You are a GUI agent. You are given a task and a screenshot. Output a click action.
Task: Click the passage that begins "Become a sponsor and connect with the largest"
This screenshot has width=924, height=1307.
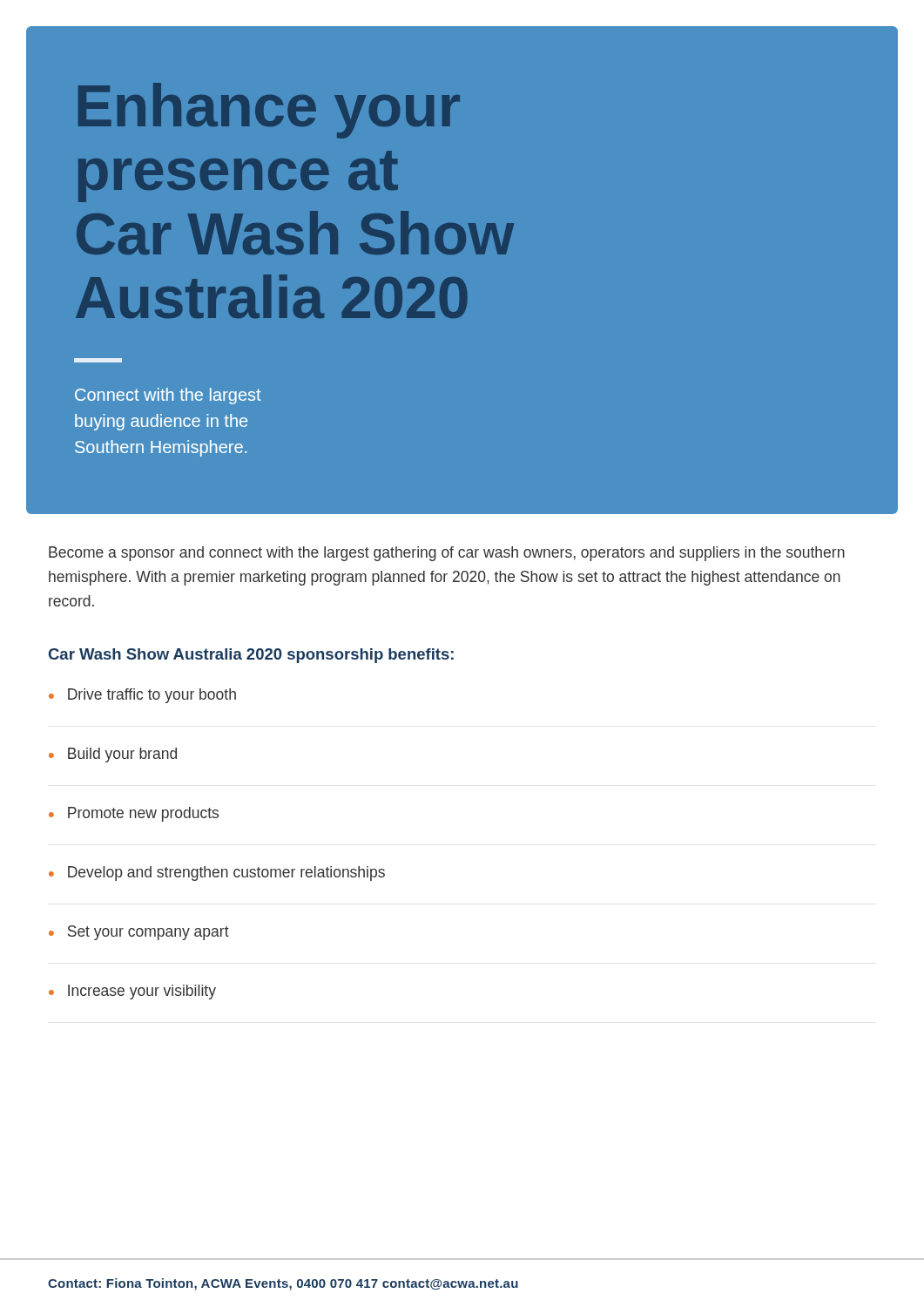pyautogui.click(x=462, y=577)
